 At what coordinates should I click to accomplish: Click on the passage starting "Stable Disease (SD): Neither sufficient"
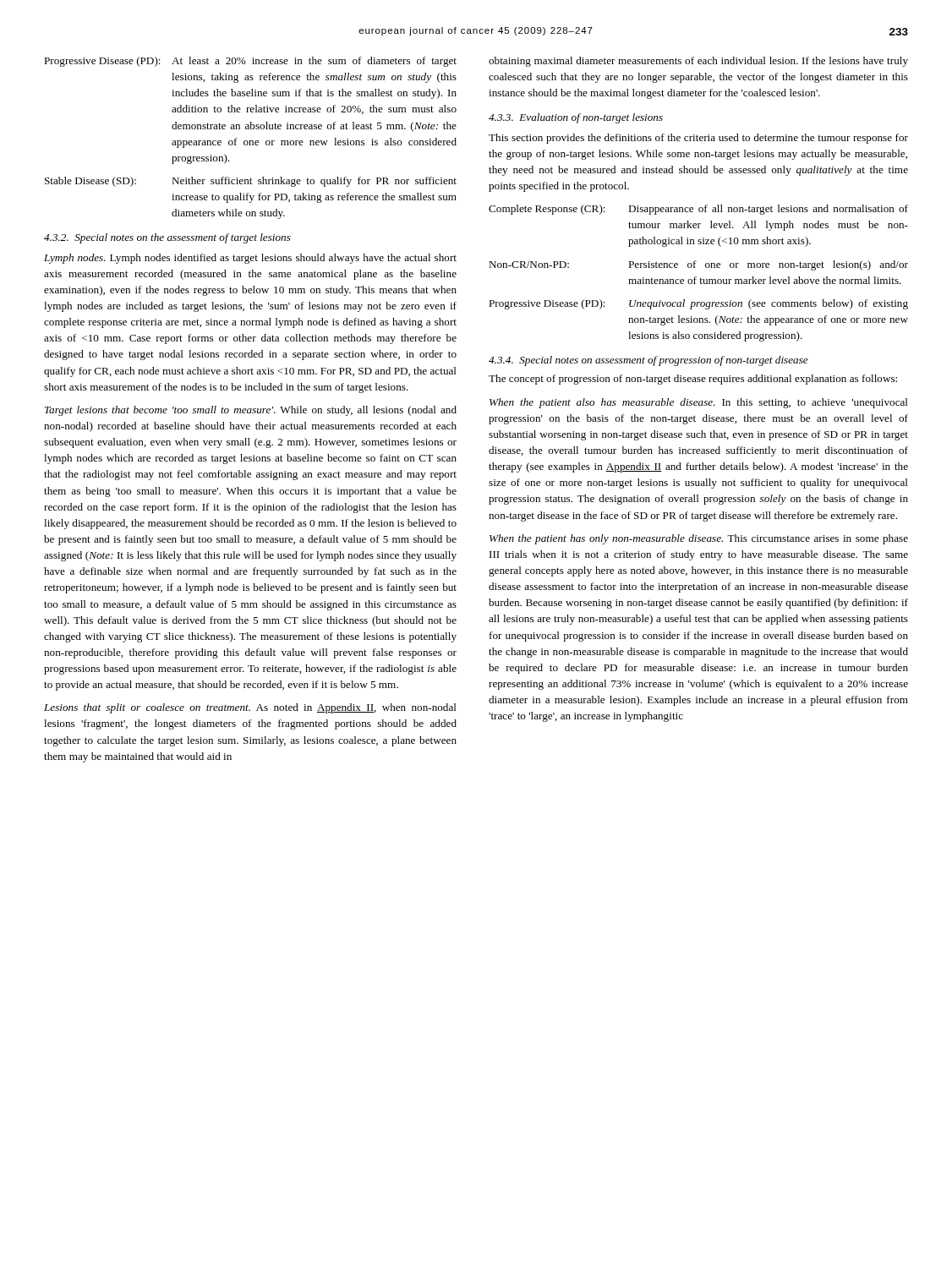(x=250, y=197)
